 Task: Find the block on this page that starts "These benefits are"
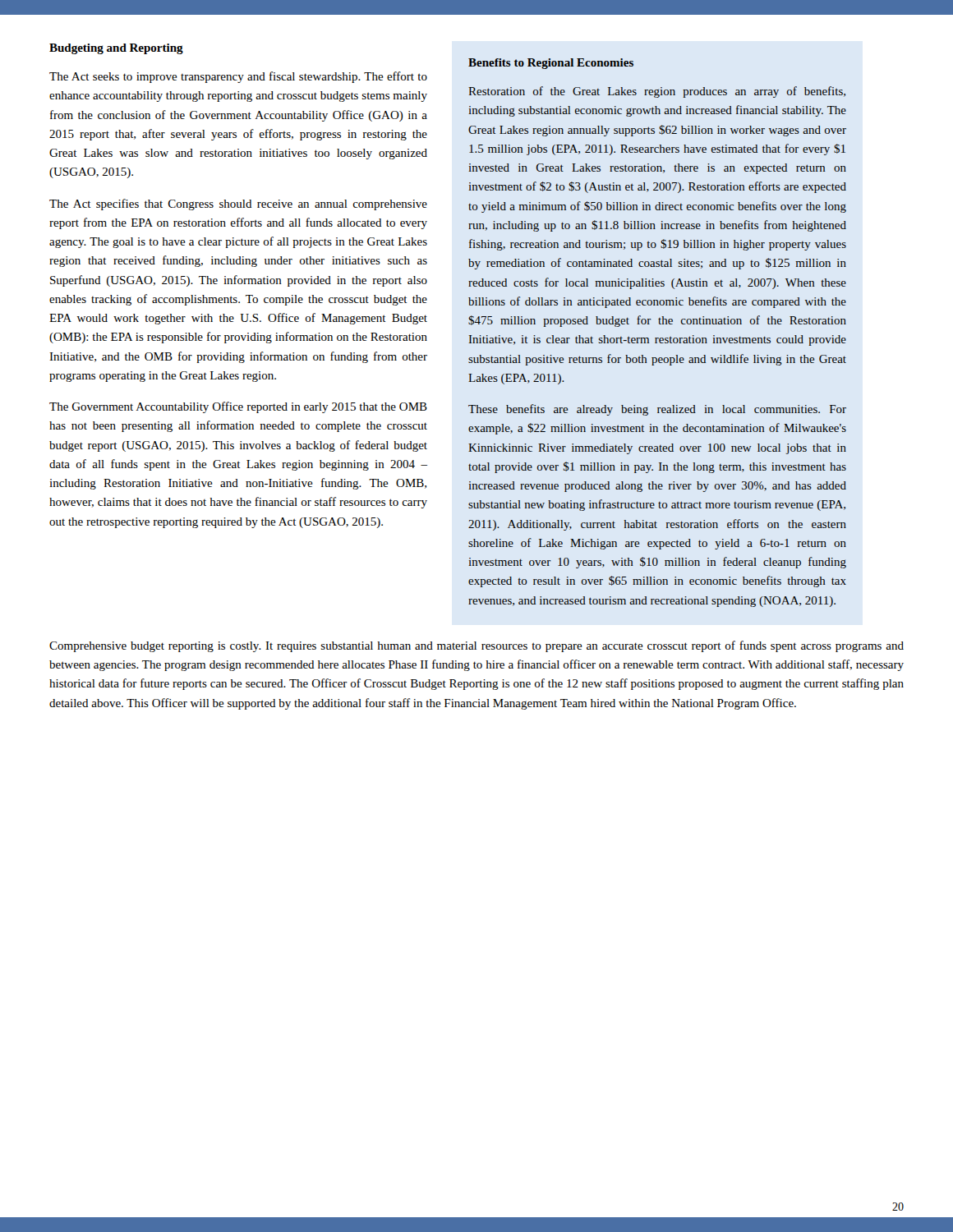[x=657, y=505]
